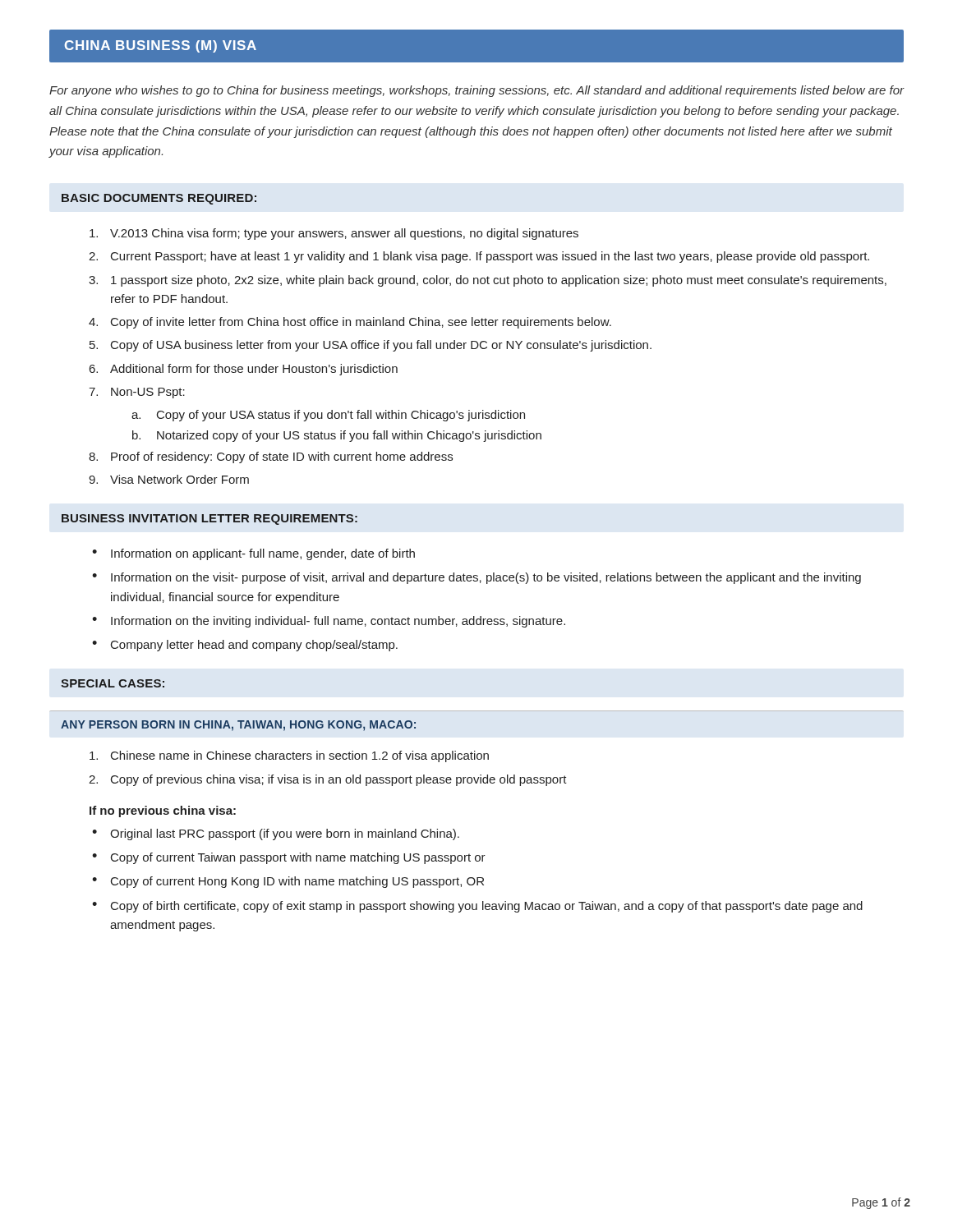The width and height of the screenshot is (953, 1232).
Task: Select the block starting "6.Additional form for those under Houston's"
Action: (x=243, y=368)
